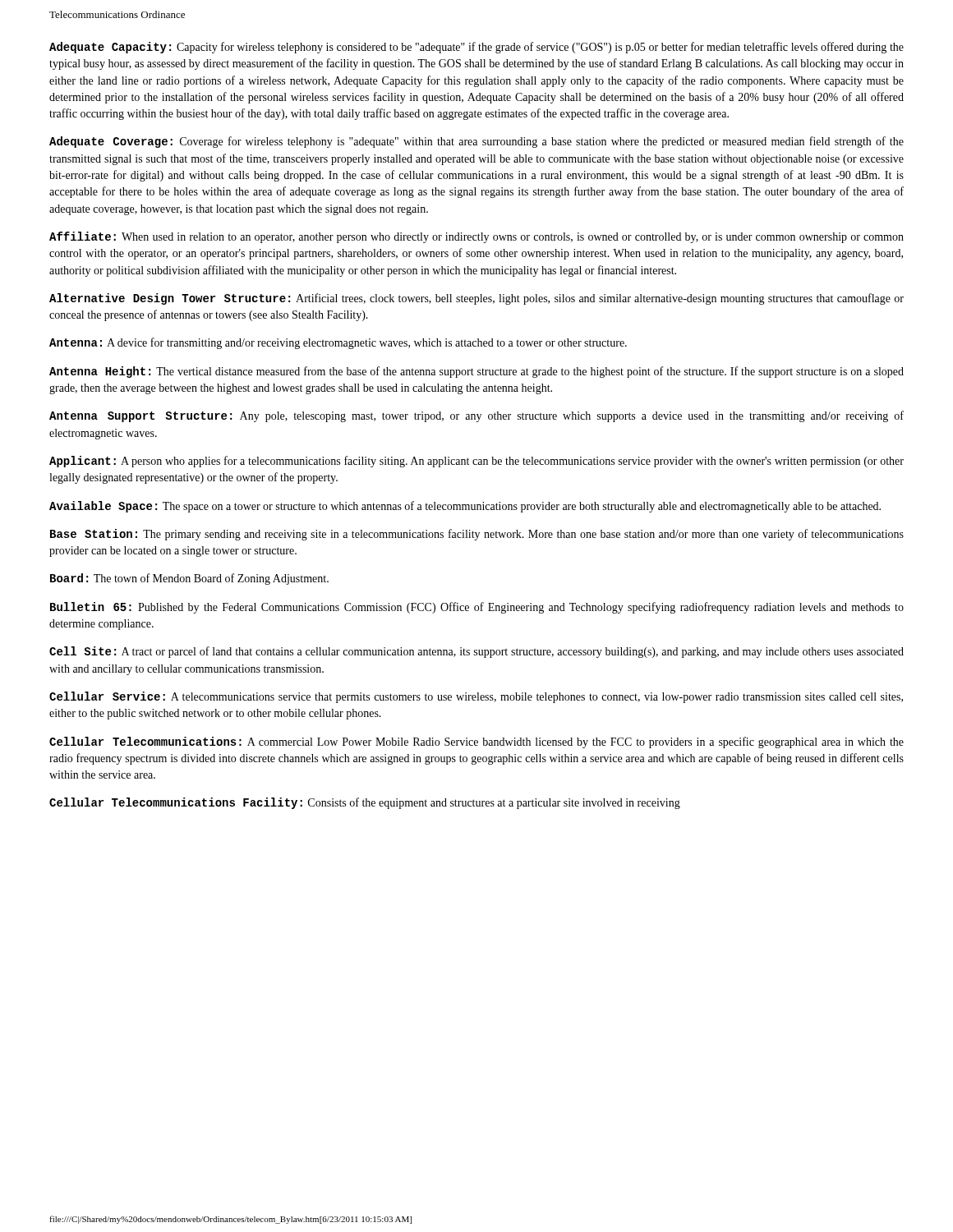
Task: Select the text block that reads "Affiliate: When used in relation"
Action: click(x=476, y=254)
